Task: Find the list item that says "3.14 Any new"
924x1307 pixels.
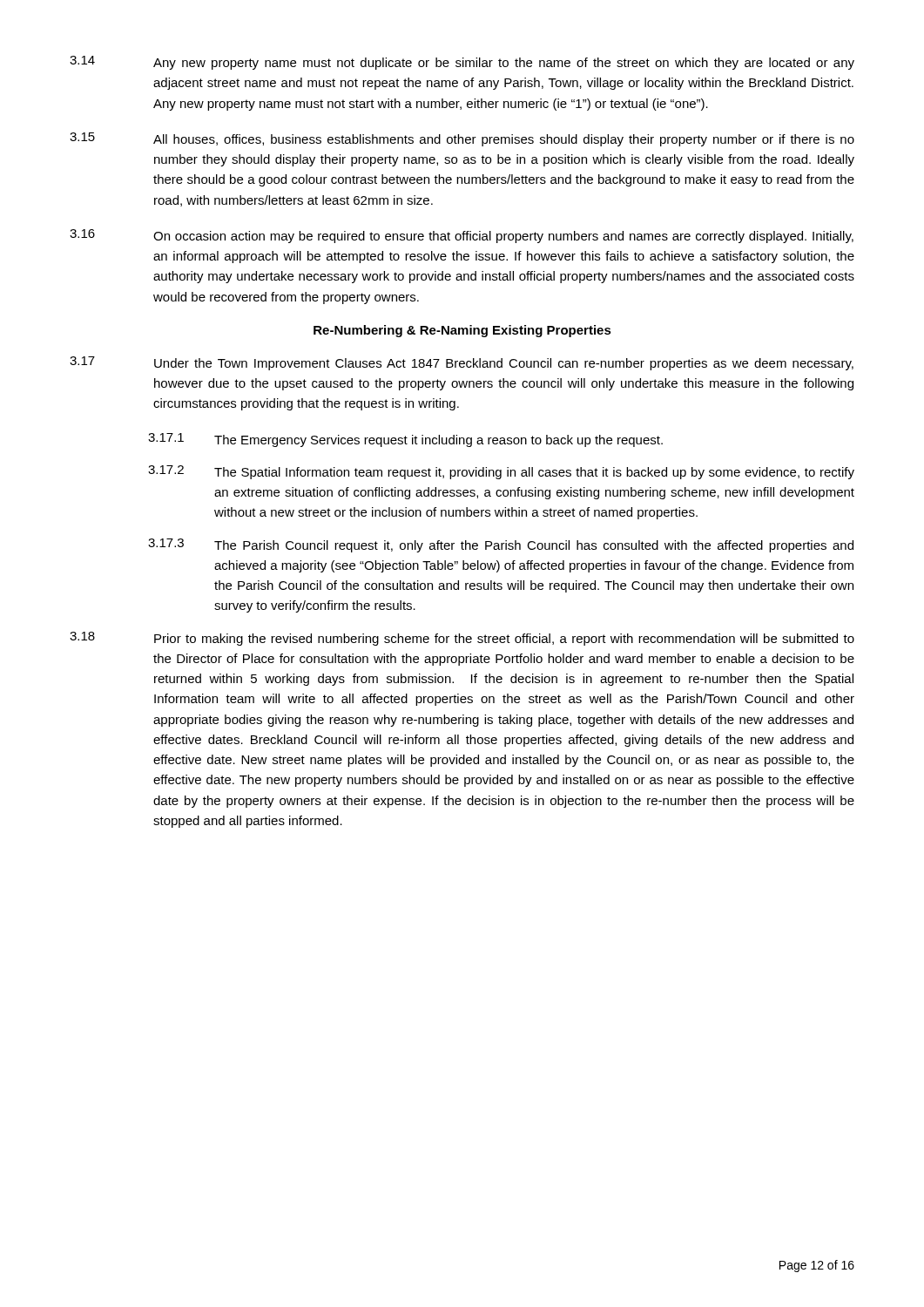Action: [x=462, y=83]
